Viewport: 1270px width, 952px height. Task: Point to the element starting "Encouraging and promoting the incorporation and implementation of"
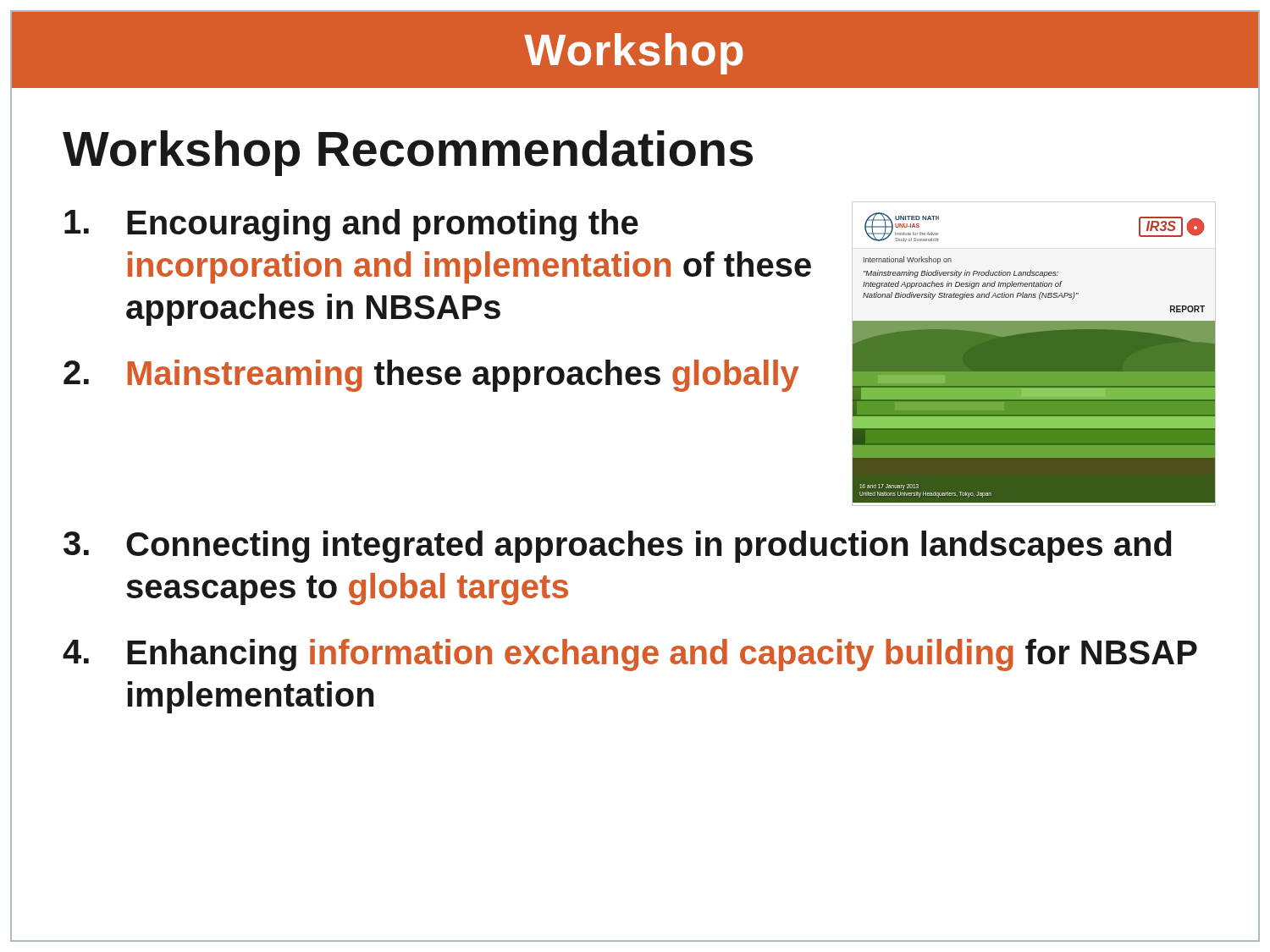click(x=440, y=265)
